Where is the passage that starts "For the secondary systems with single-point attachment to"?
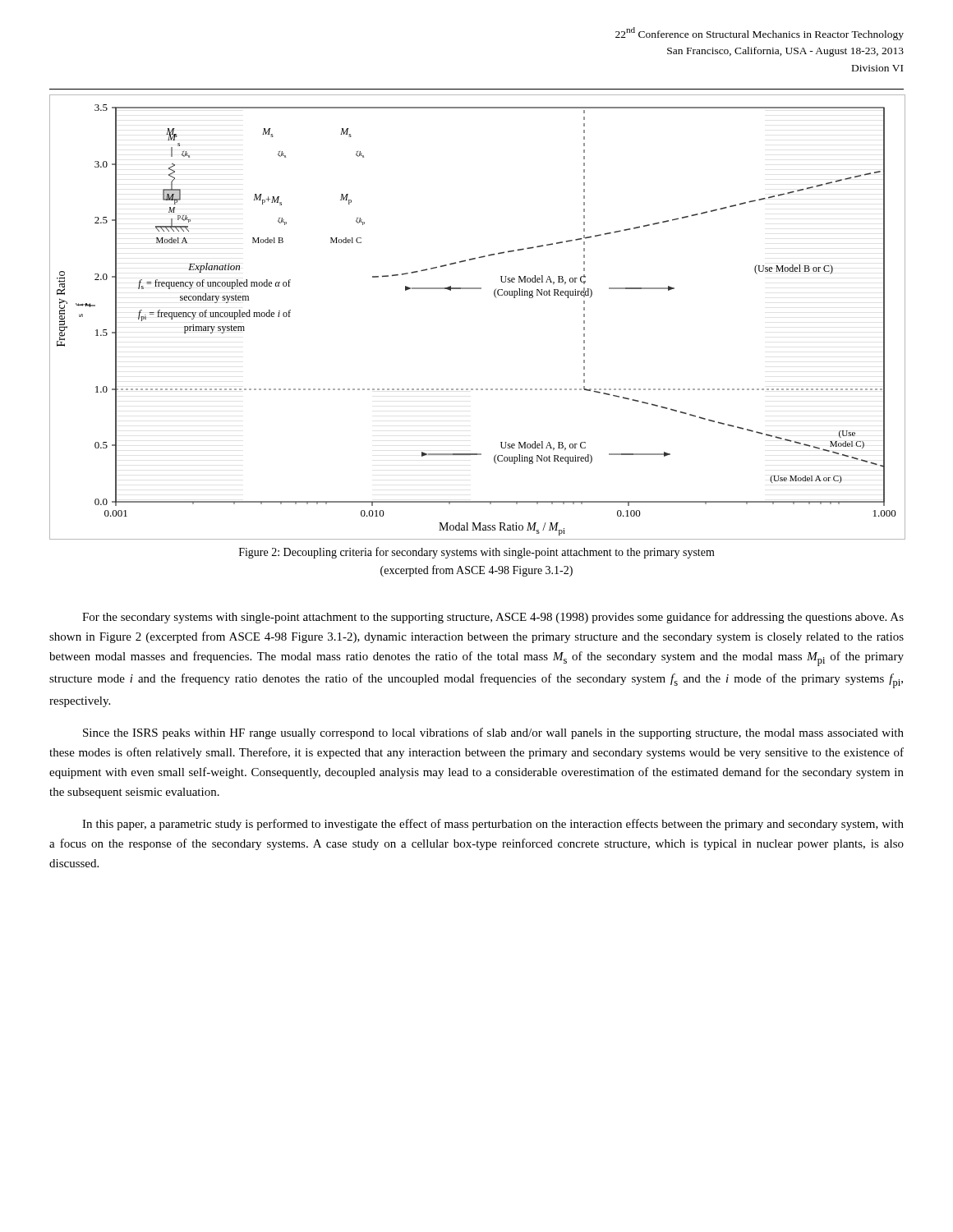 (476, 740)
